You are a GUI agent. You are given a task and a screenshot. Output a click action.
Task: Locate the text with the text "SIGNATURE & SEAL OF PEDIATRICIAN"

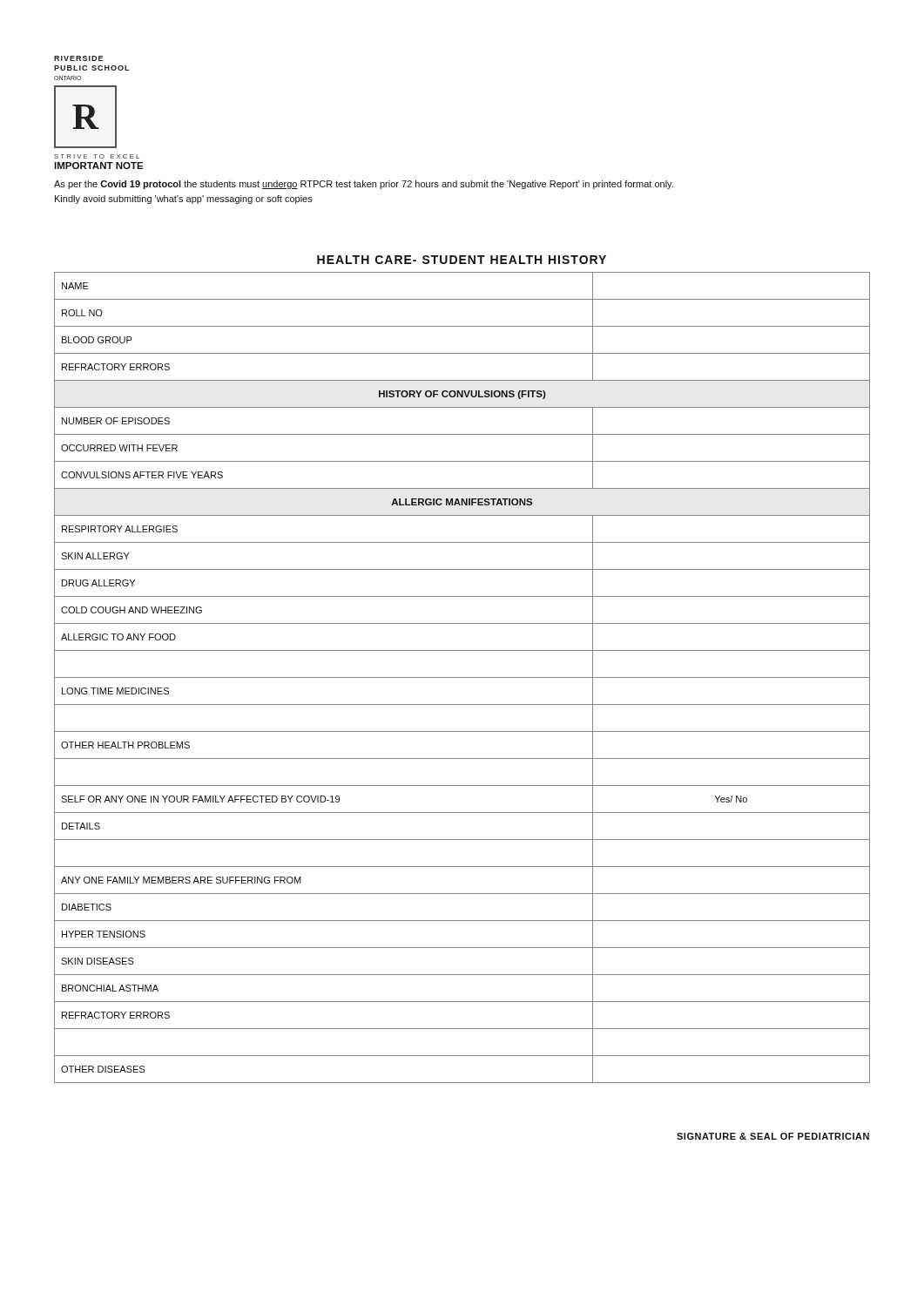point(773,1136)
